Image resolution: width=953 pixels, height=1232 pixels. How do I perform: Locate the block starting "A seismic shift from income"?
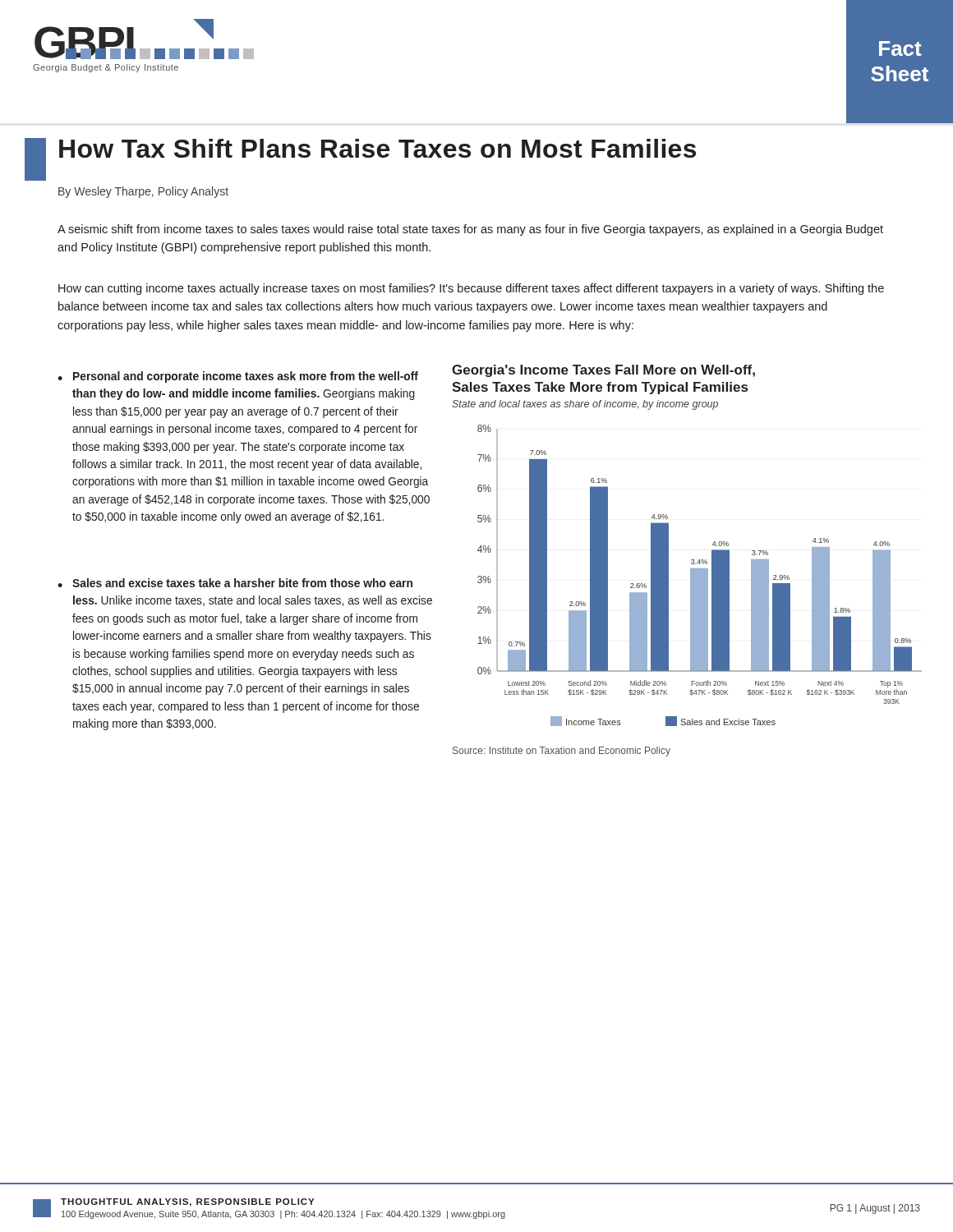point(470,238)
